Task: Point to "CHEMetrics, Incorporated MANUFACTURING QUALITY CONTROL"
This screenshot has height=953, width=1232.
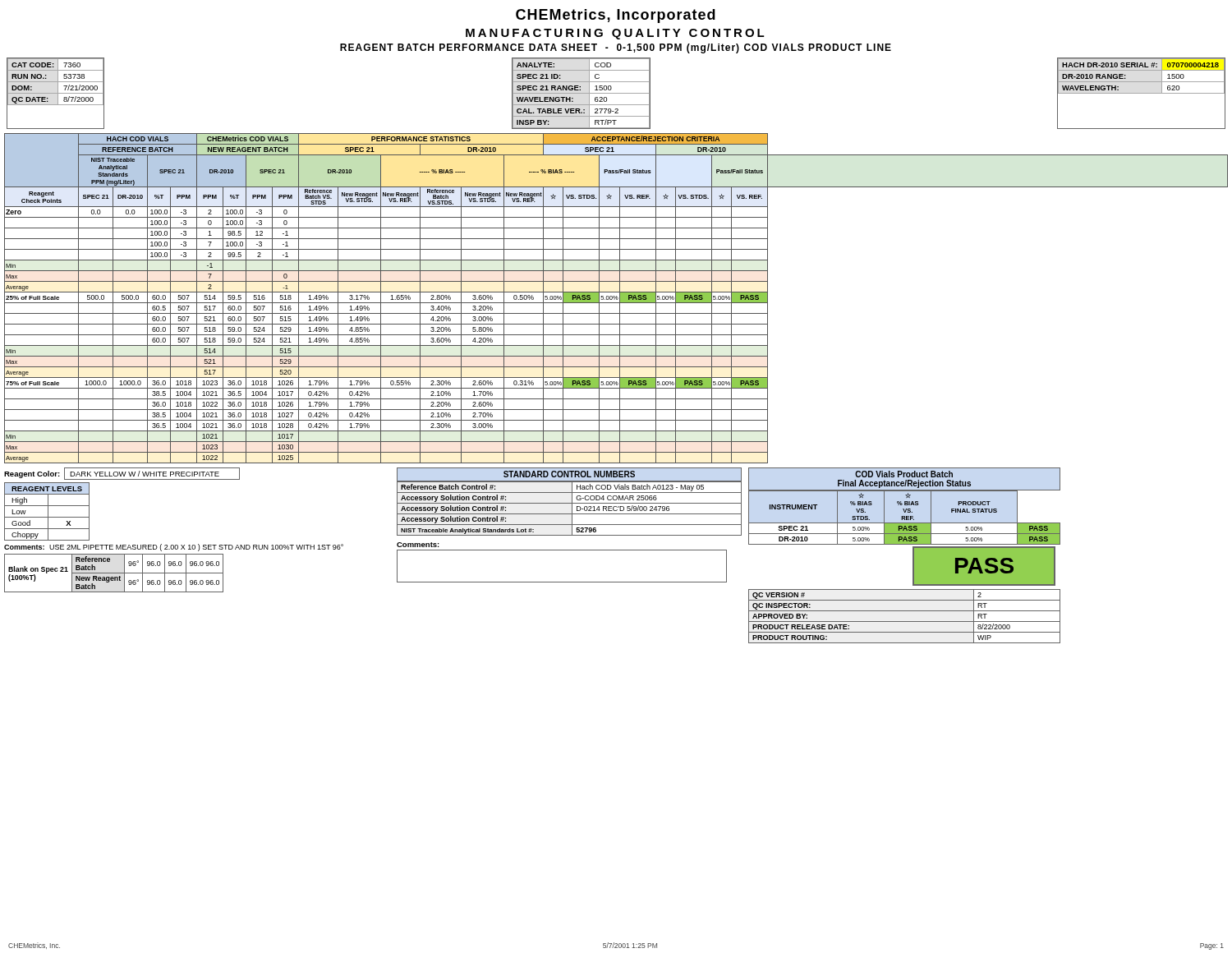Action: [616, 23]
